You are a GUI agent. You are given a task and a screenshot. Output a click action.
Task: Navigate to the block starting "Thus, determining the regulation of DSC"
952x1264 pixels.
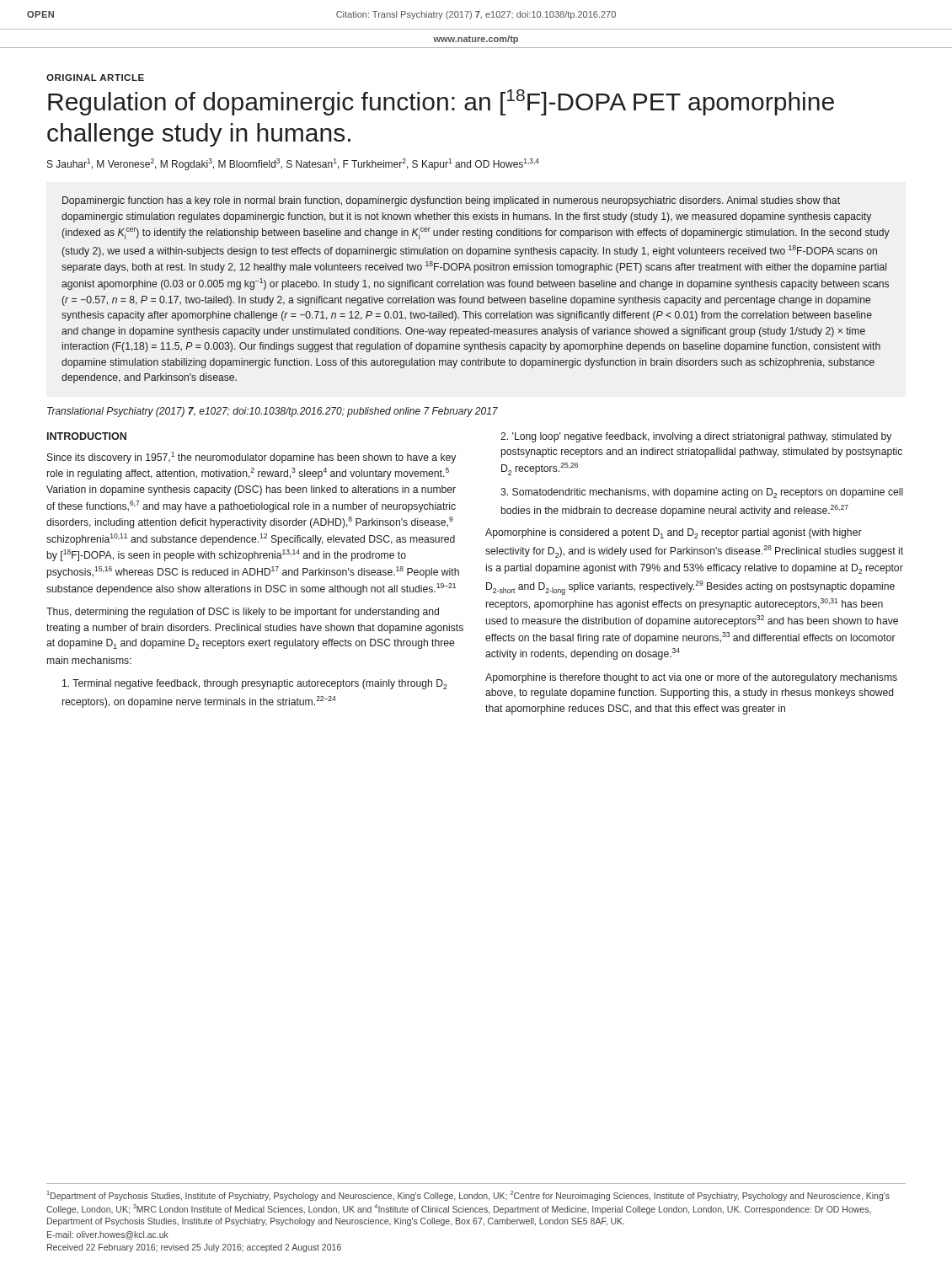tap(255, 636)
